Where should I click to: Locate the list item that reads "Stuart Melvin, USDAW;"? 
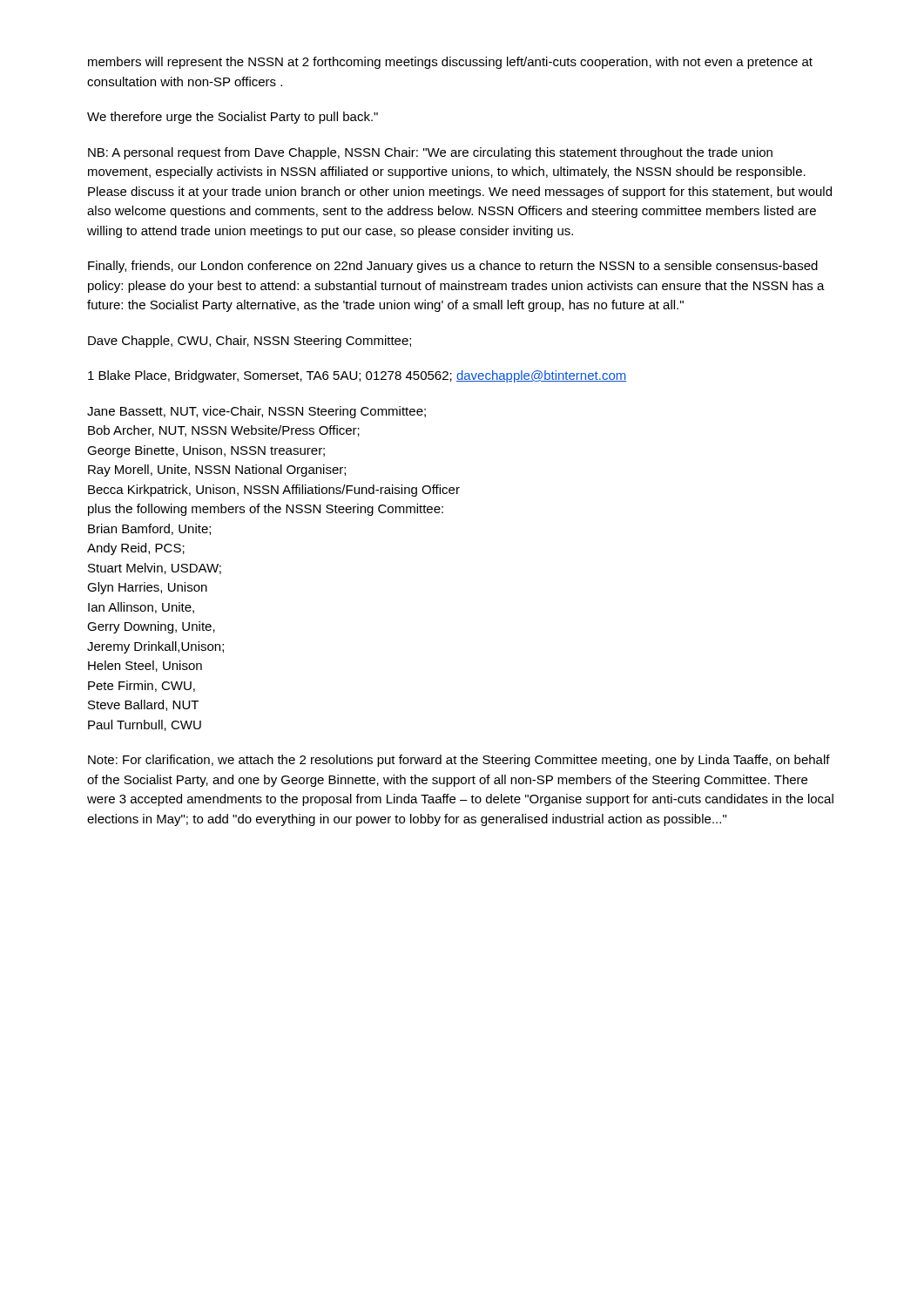155,567
